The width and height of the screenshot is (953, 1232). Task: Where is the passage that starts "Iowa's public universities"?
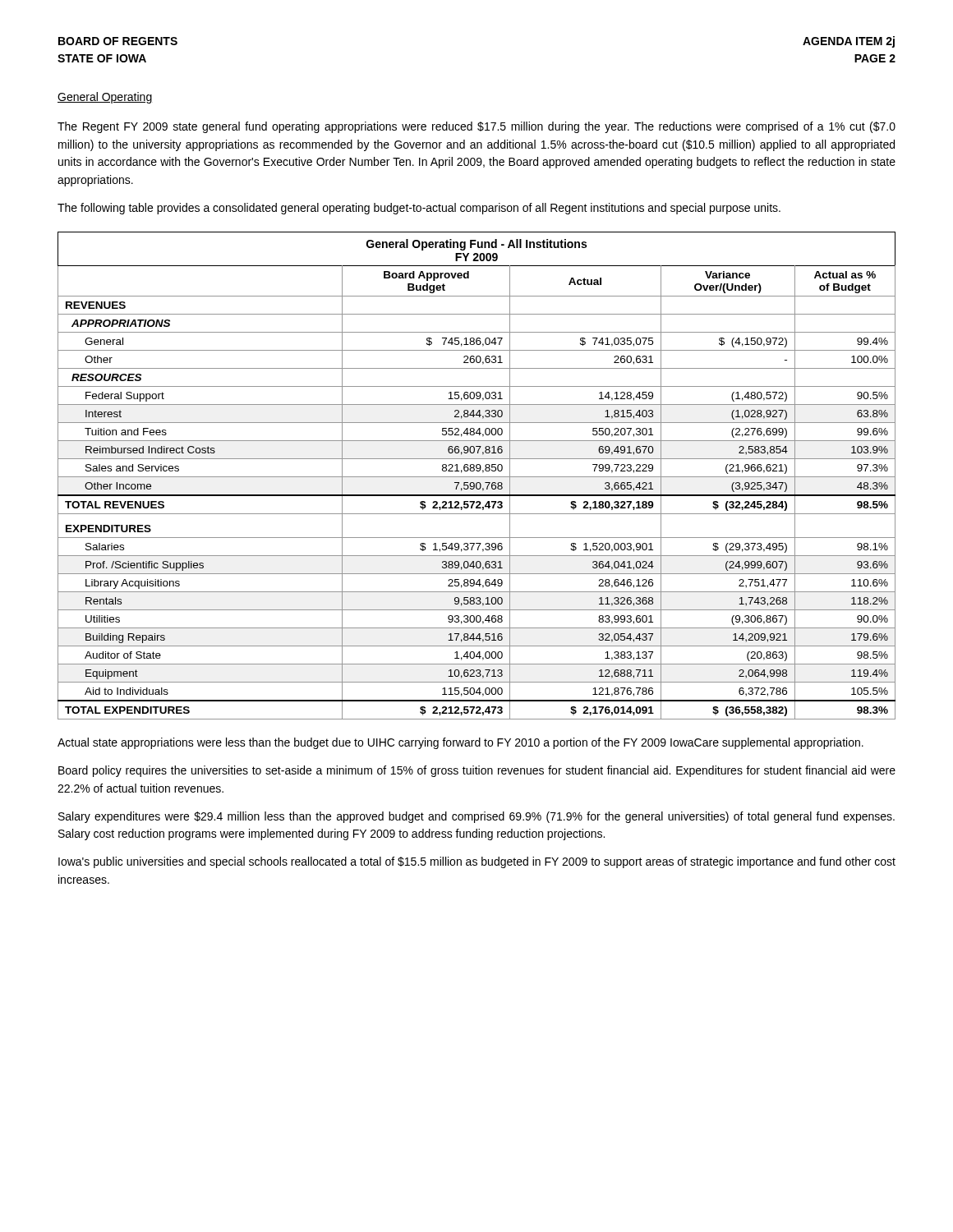[476, 870]
